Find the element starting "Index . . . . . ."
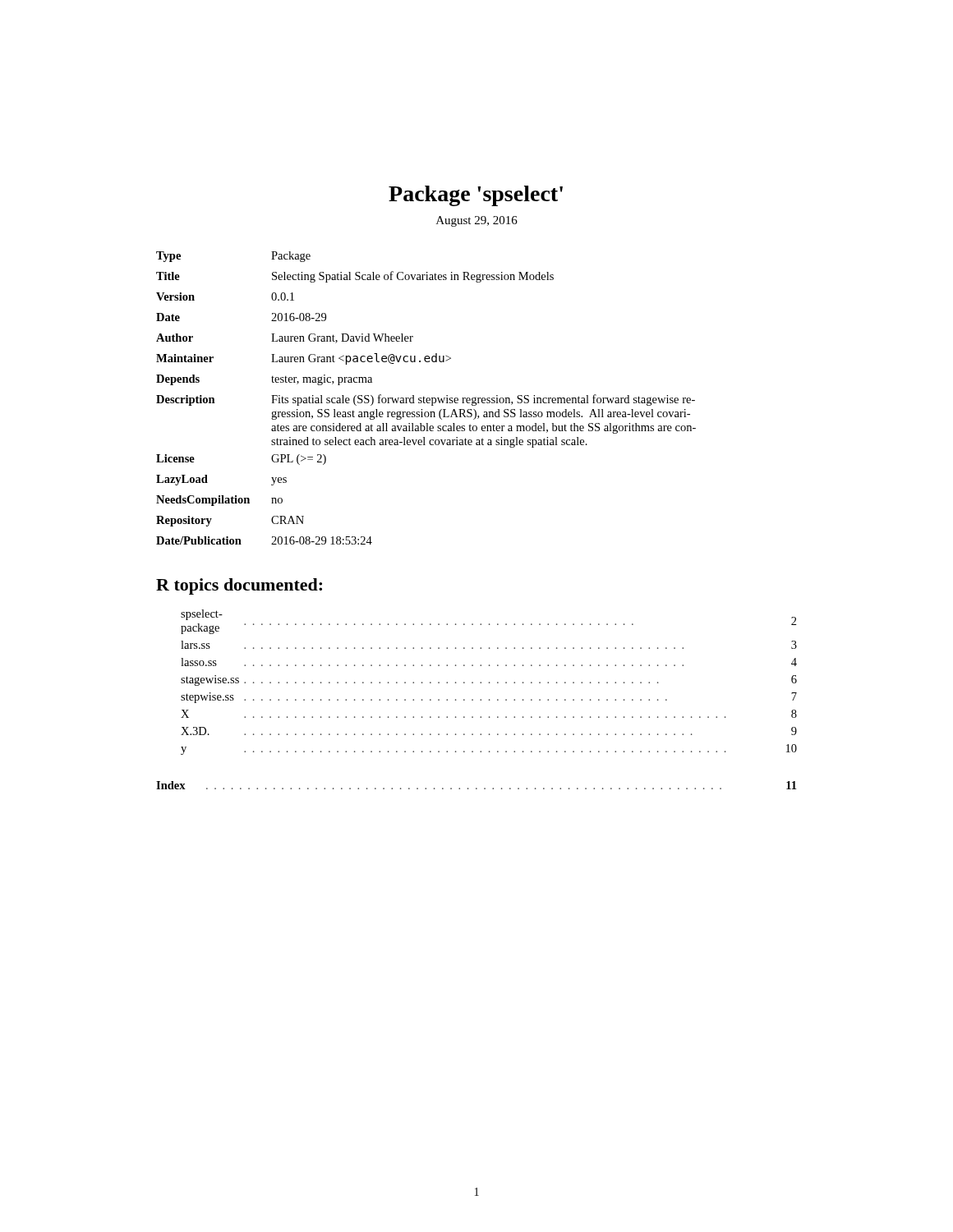The width and height of the screenshot is (953, 1232). click(476, 786)
